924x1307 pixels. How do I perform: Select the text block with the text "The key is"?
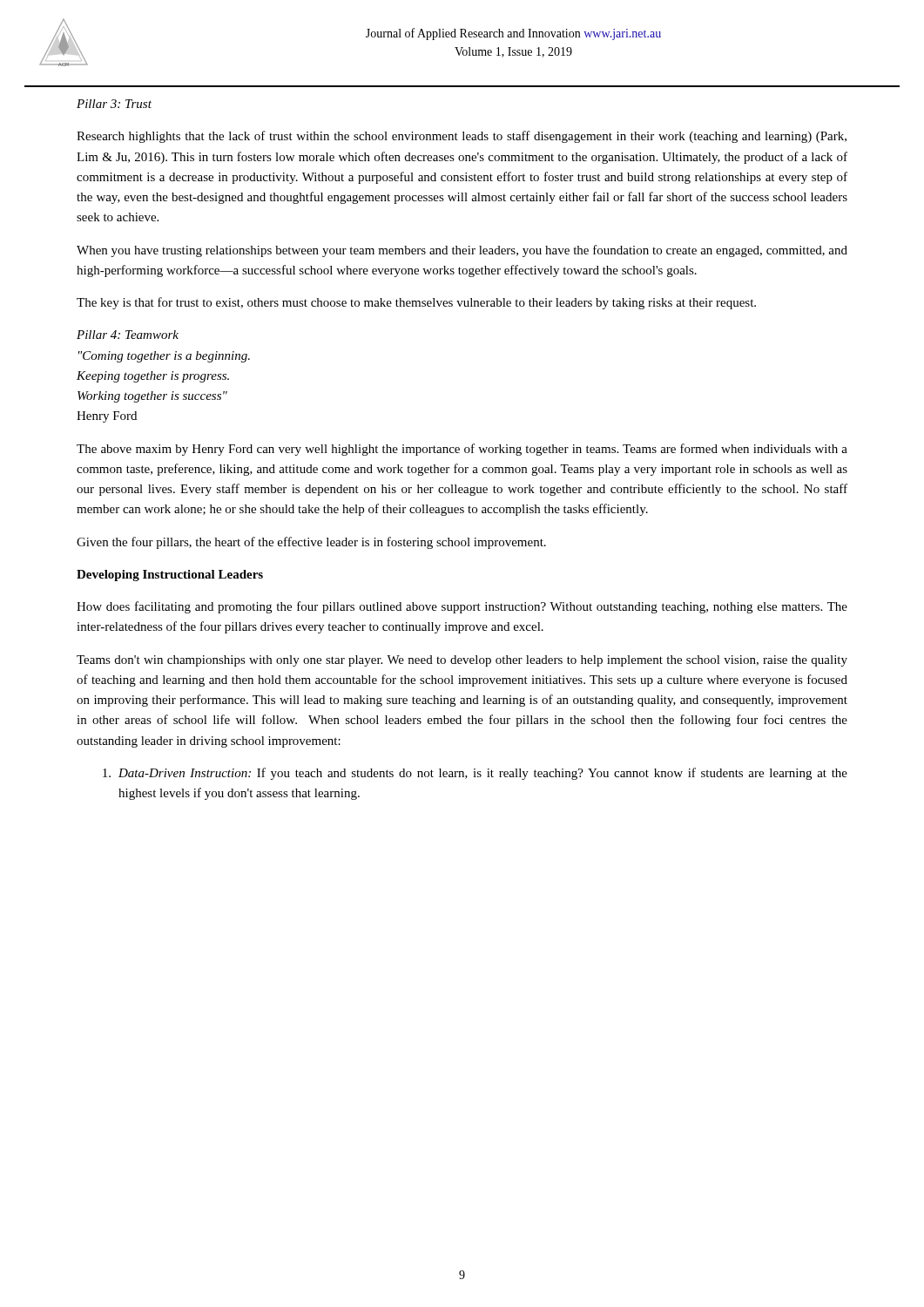coord(462,303)
